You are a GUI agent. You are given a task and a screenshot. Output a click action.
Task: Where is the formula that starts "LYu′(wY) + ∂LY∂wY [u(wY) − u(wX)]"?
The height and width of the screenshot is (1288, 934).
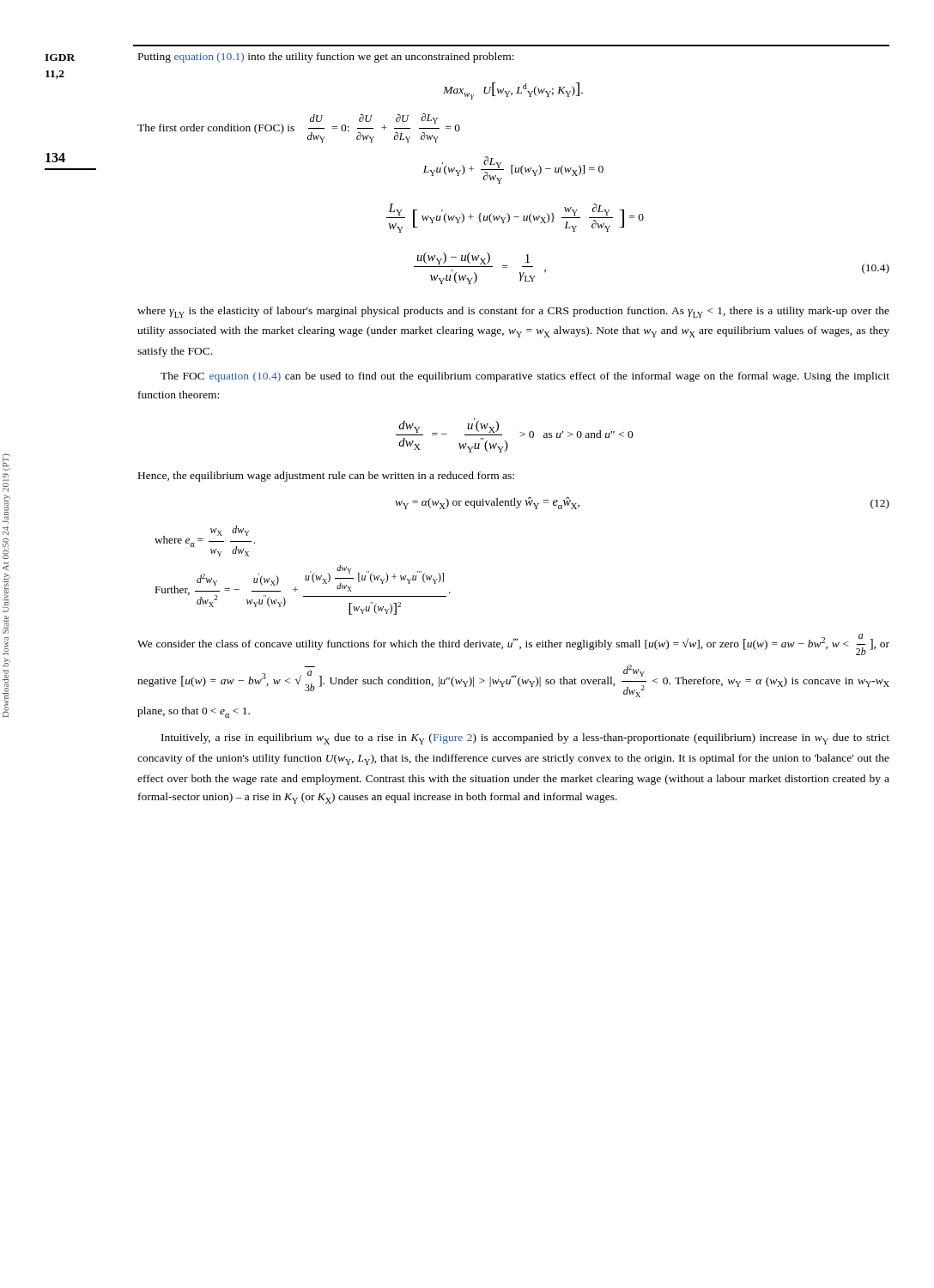tap(513, 170)
